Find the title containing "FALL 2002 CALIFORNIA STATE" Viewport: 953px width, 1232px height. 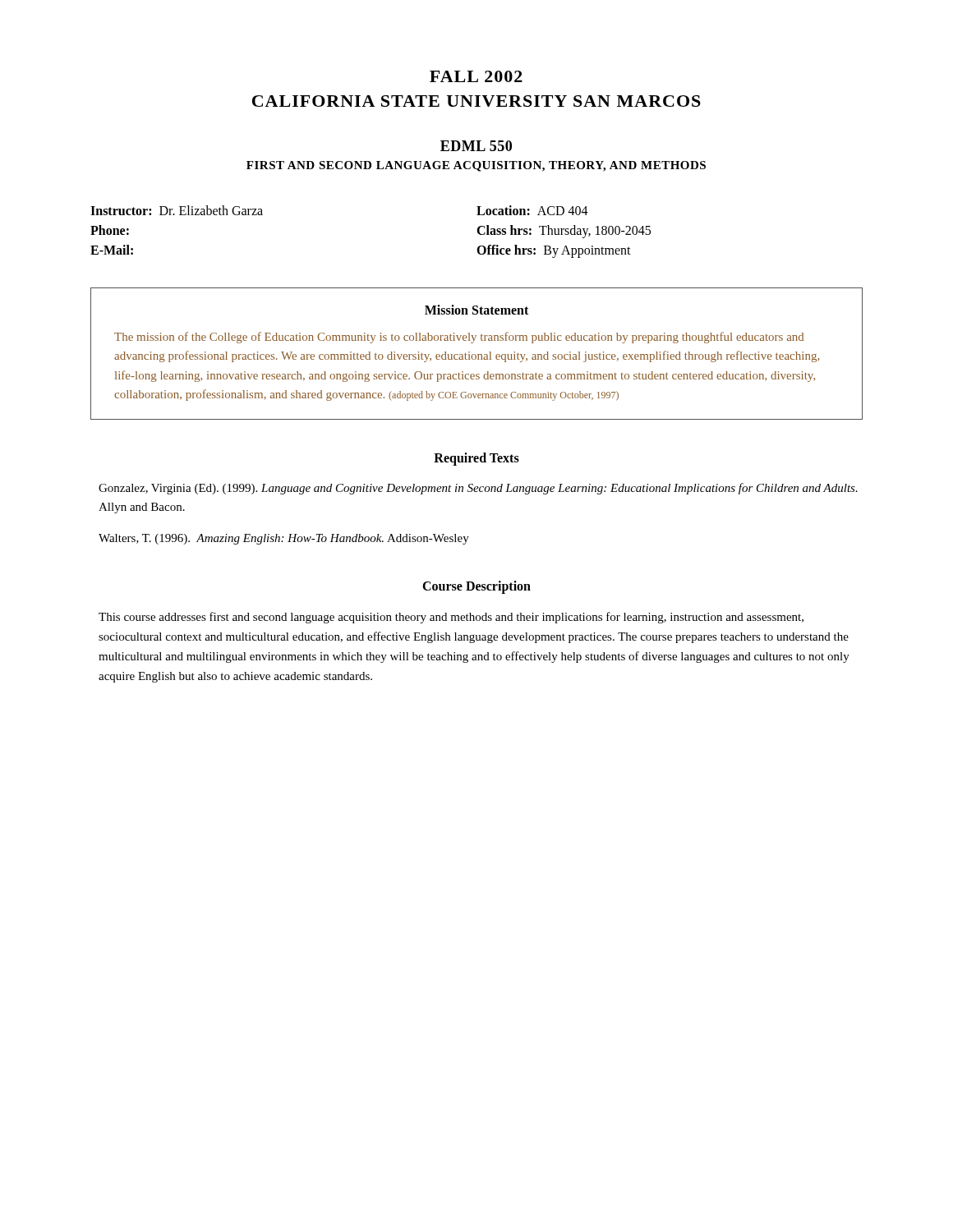tap(476, 89)
